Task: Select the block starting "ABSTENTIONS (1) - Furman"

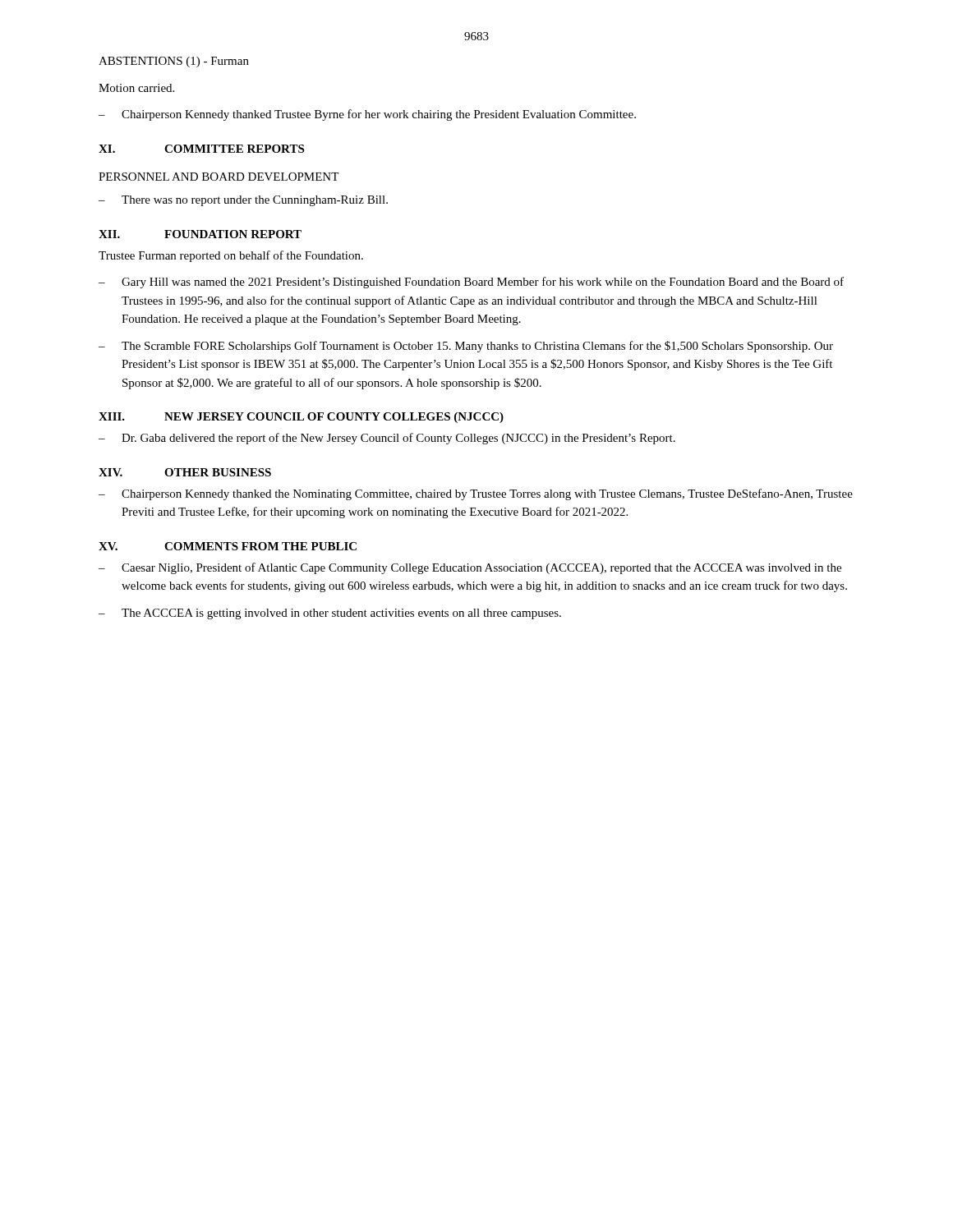Action: coord(174,61)
